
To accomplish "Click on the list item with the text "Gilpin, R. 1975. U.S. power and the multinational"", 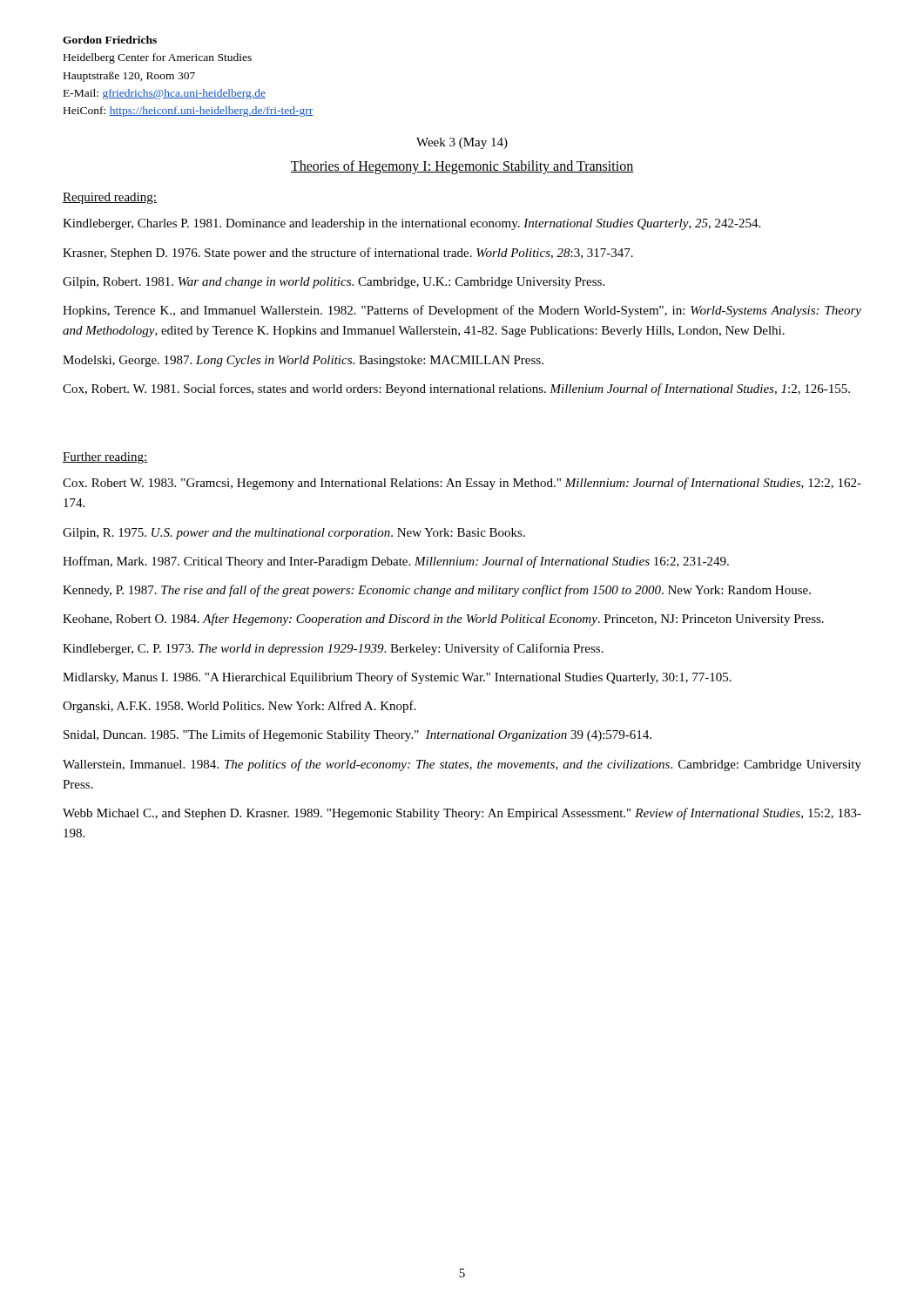I will [294, 532].
